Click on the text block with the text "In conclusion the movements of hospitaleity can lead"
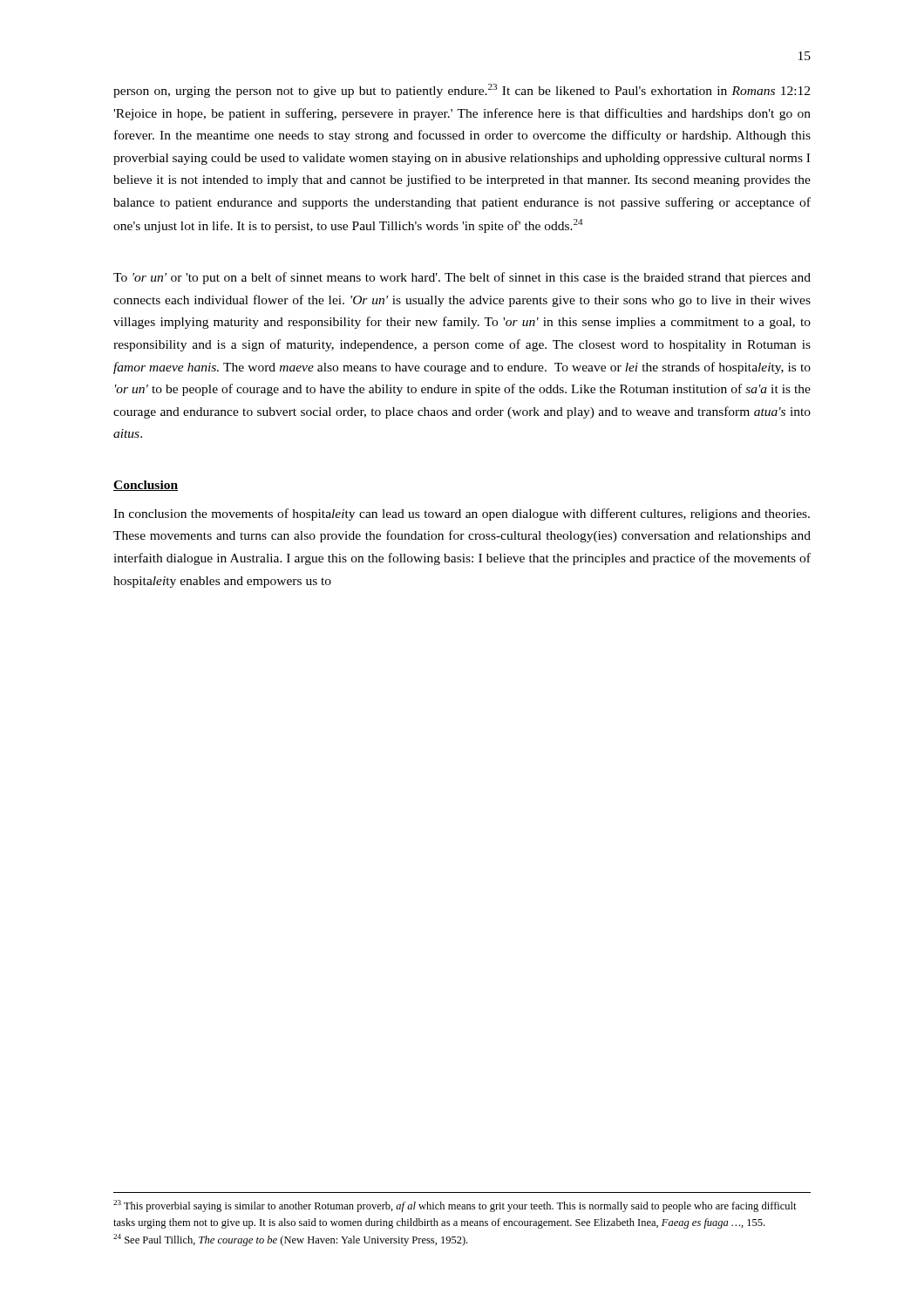Image resolution: width=924 pixels, height=1308 pixels. (462, 546)
